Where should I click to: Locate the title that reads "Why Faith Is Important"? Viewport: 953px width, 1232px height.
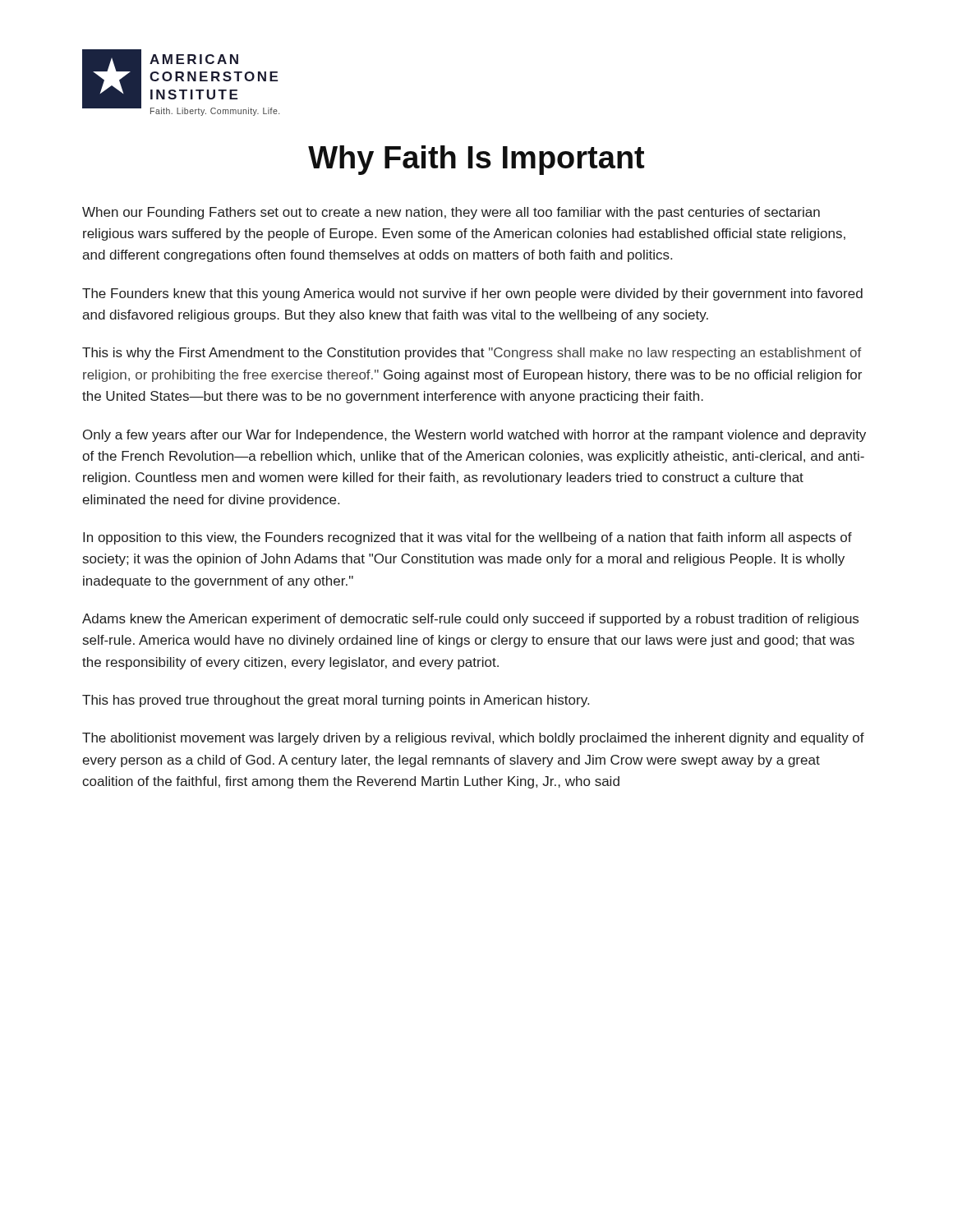point(476,158)
